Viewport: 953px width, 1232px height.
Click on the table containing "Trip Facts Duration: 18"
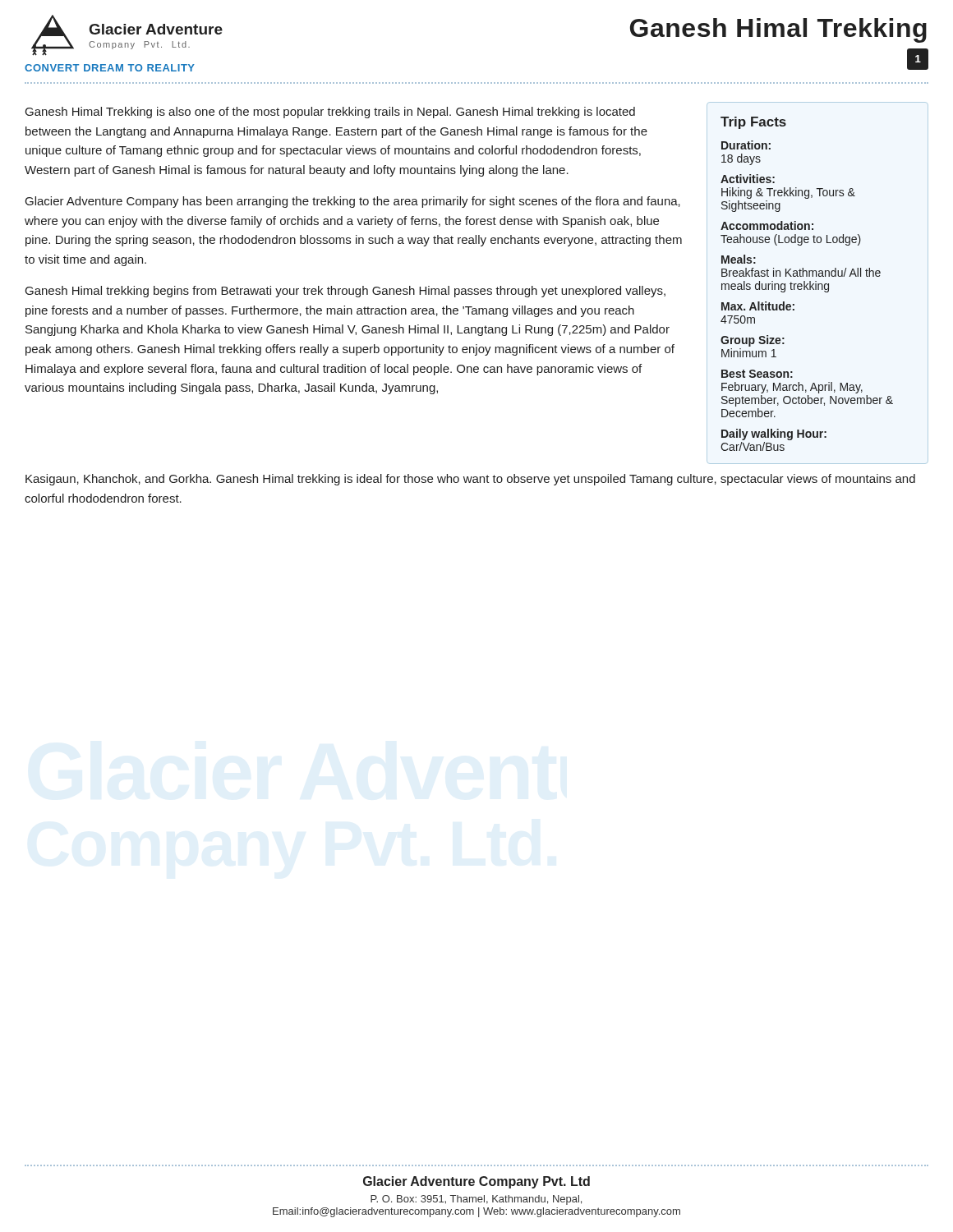tap(817, 283)
